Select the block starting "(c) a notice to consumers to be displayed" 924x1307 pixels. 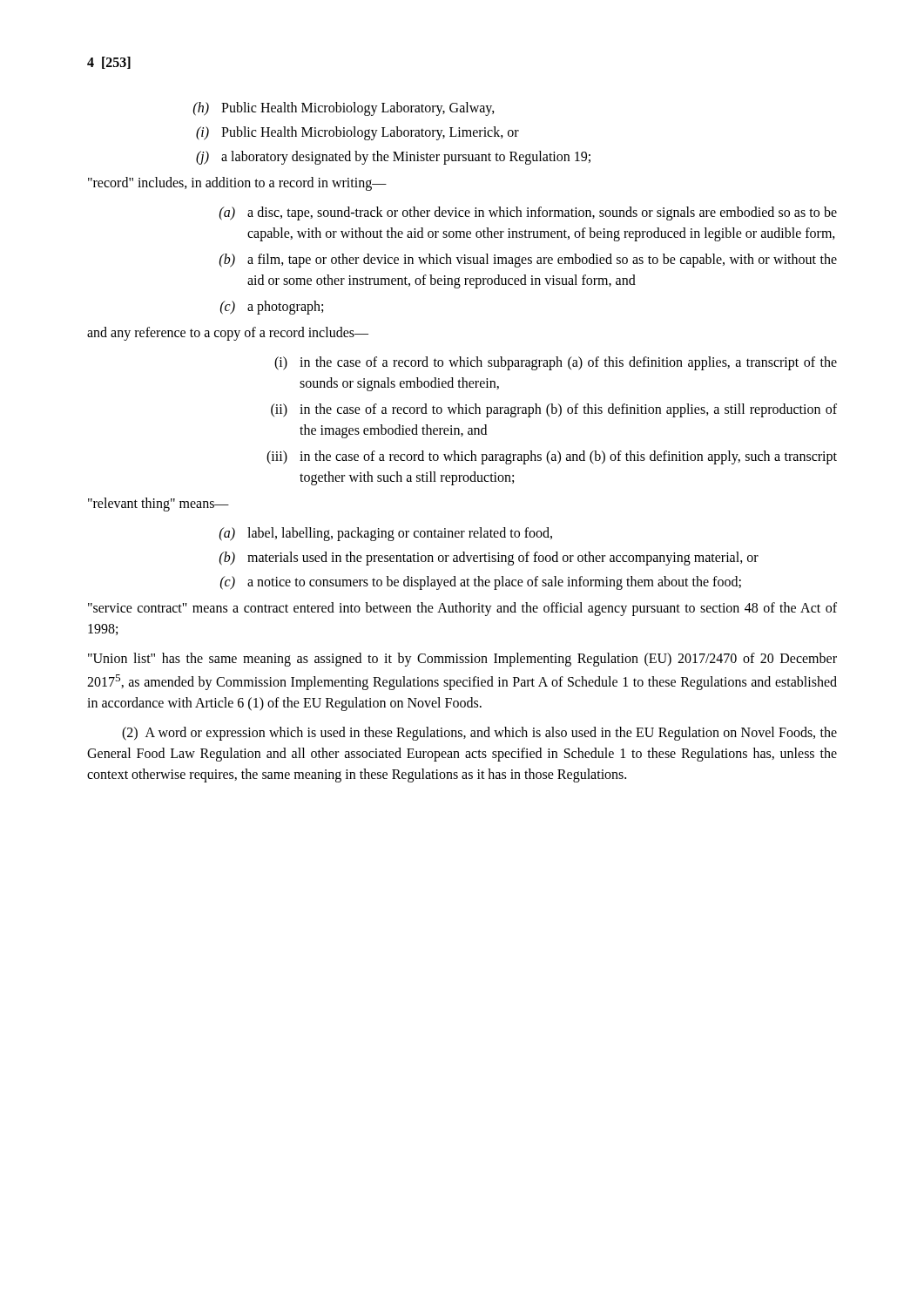pyautogui.click(x=510, y=582)
